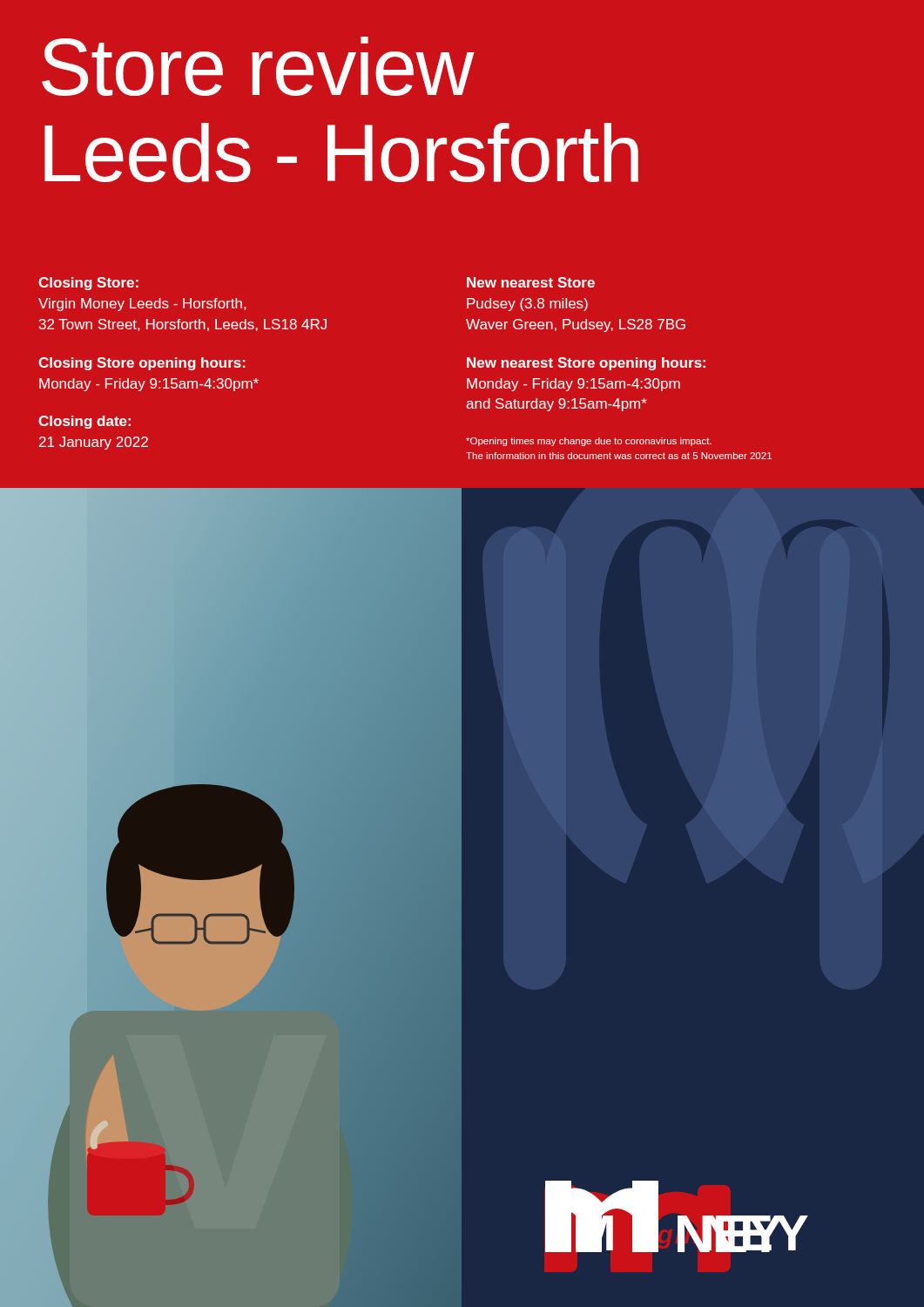Click the passage that begins "Opening times may change due to coronavirus impact.The"

click(x=679, y=449)
